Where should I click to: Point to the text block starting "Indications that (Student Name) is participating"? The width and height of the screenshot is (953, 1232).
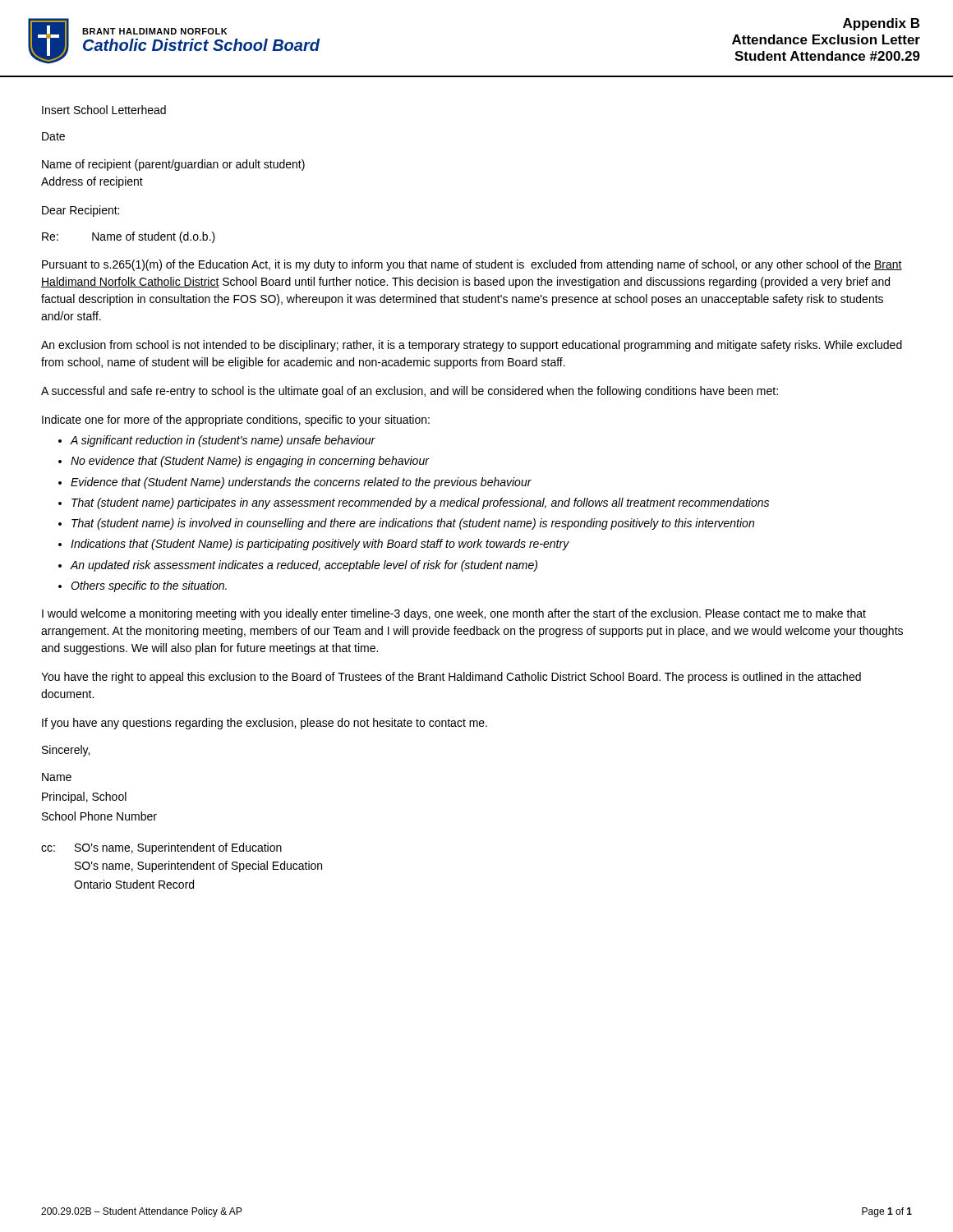pos(320,544)
